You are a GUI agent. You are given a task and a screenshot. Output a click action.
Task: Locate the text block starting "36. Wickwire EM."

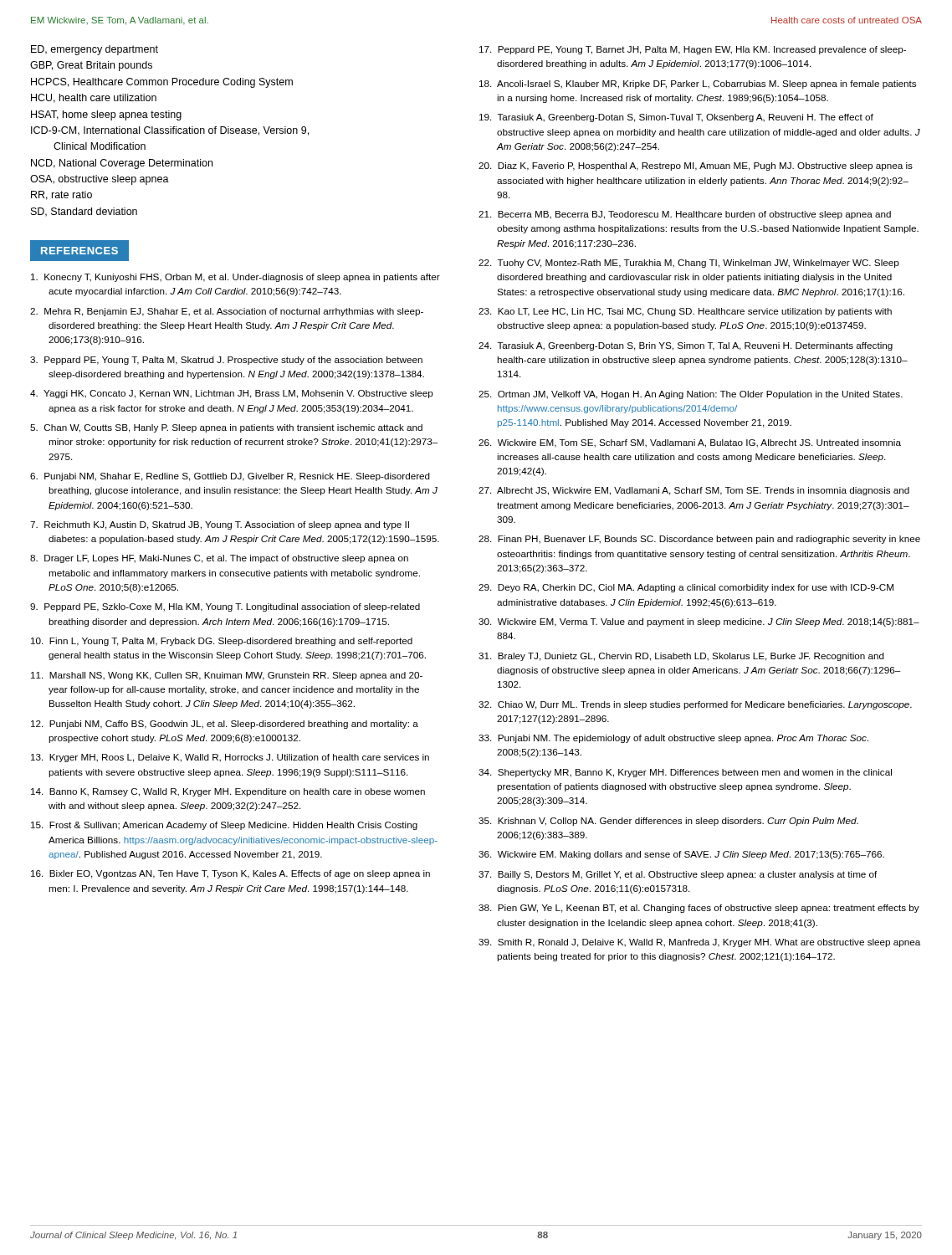682,854
